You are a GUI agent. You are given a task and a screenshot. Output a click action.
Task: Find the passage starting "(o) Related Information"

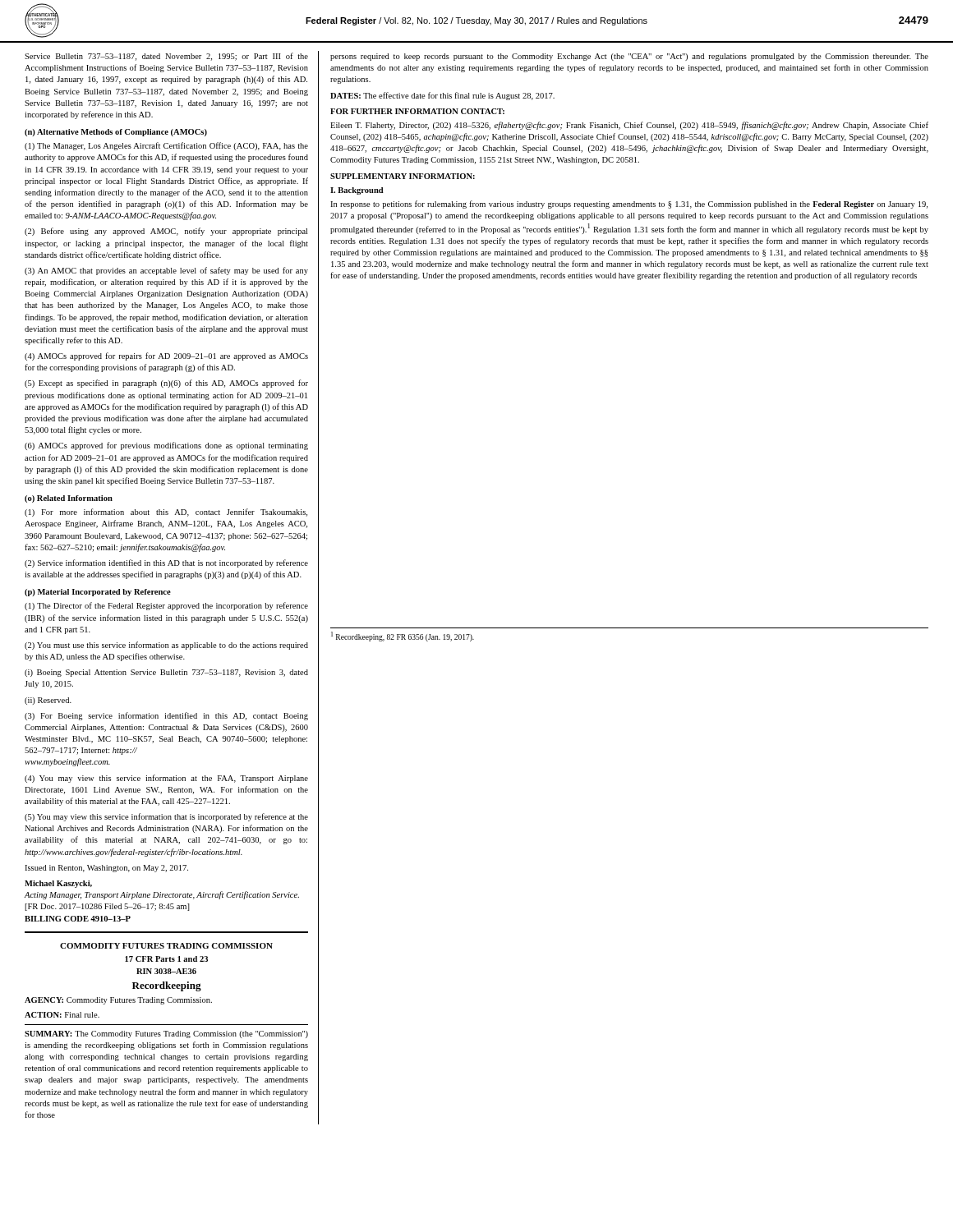tap(69, 498)
